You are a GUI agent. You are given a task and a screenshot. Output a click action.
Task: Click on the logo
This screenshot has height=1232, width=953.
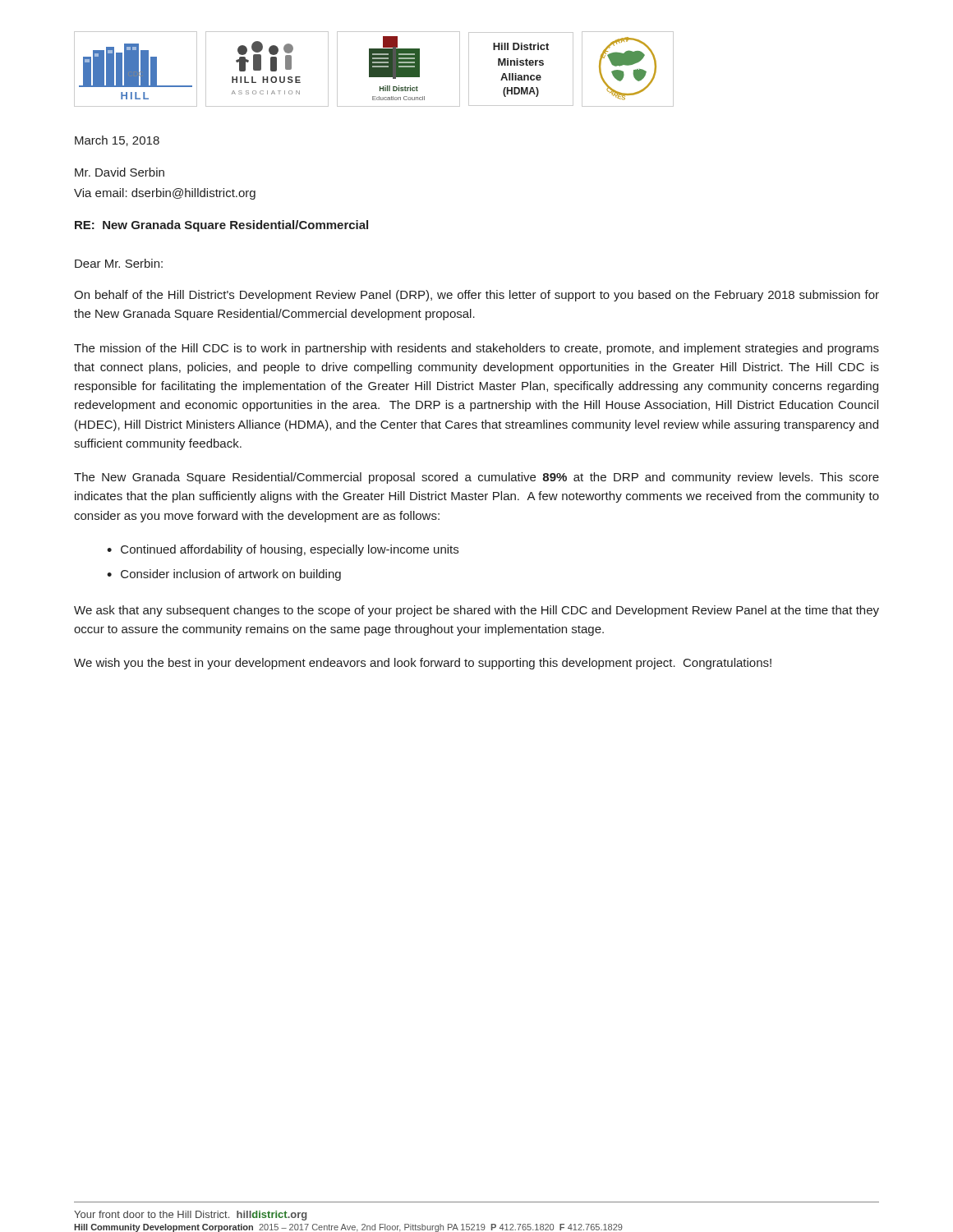(x=476, y=53)
